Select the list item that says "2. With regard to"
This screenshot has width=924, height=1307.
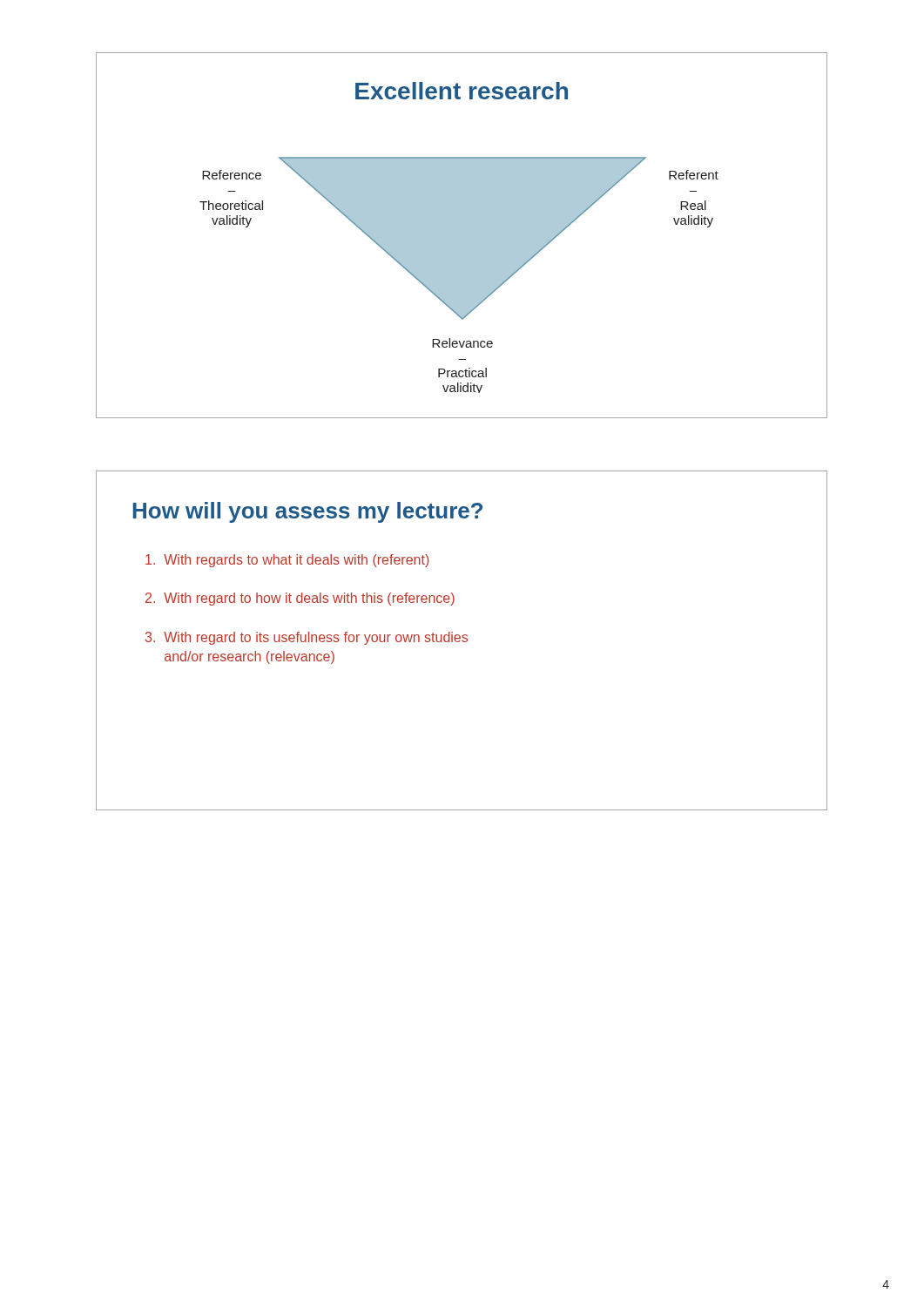[300, 599]
